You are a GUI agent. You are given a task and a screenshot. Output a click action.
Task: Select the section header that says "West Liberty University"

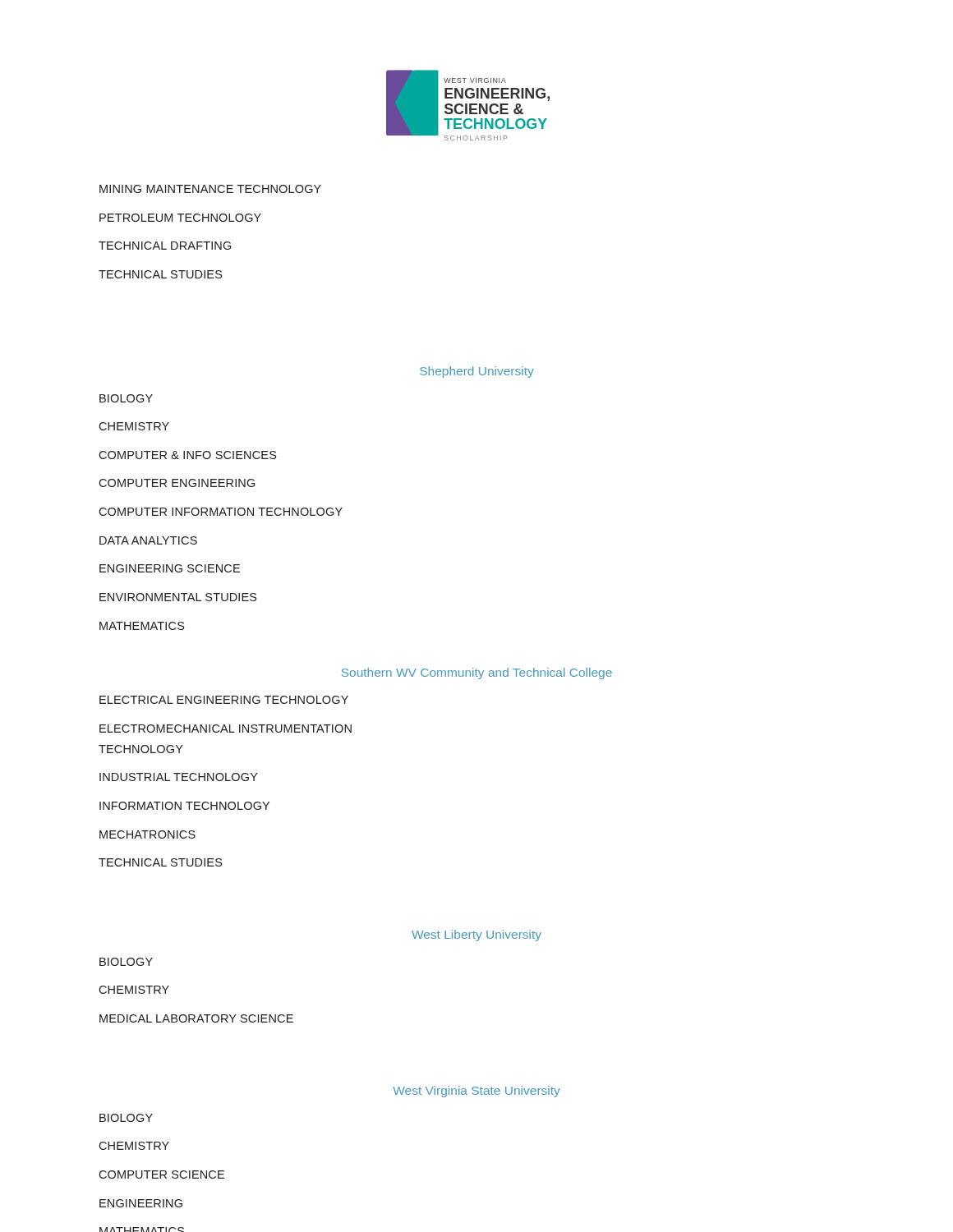[x=476, y=934]
